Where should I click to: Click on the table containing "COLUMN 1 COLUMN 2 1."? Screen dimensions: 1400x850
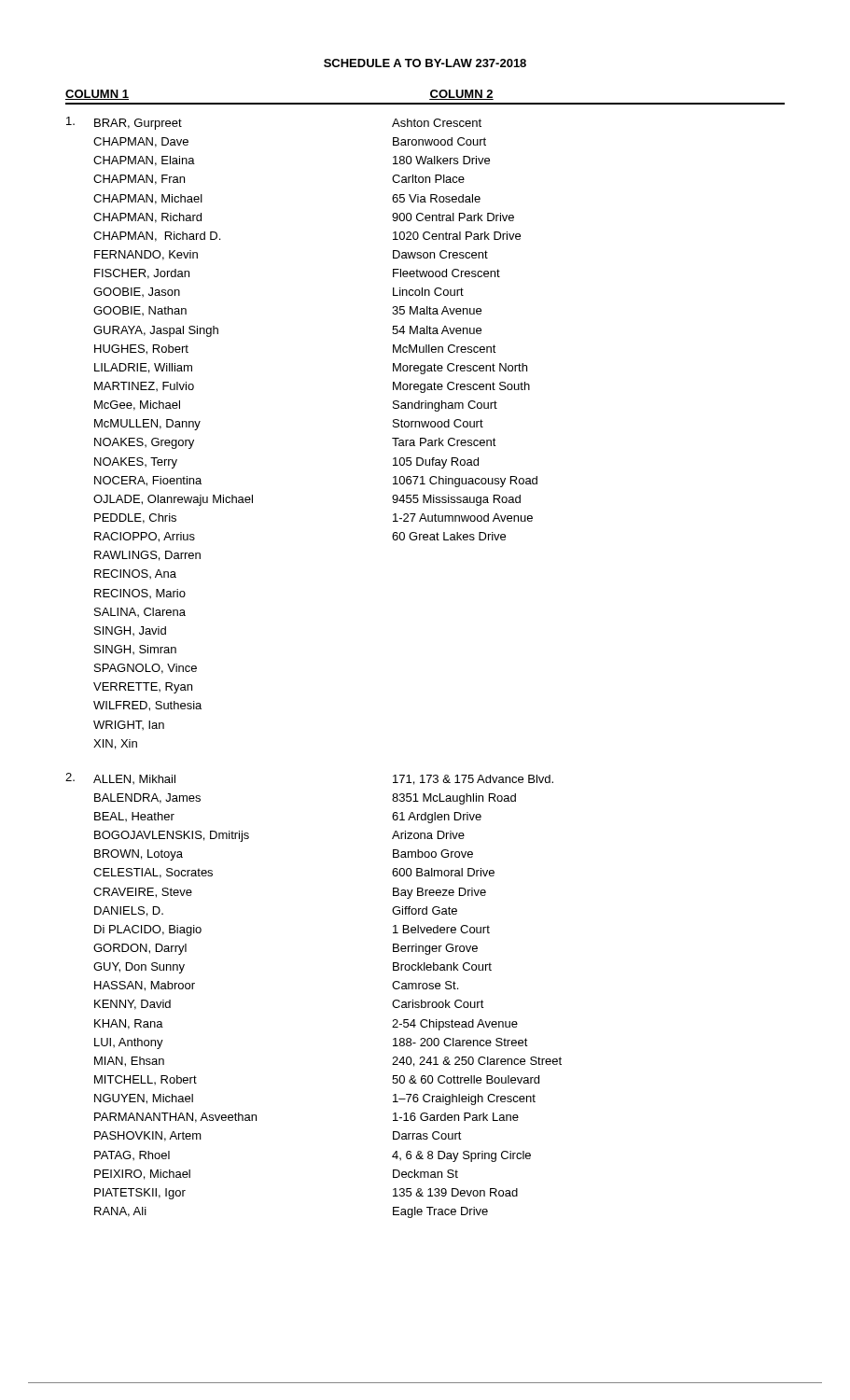[425, 654]
